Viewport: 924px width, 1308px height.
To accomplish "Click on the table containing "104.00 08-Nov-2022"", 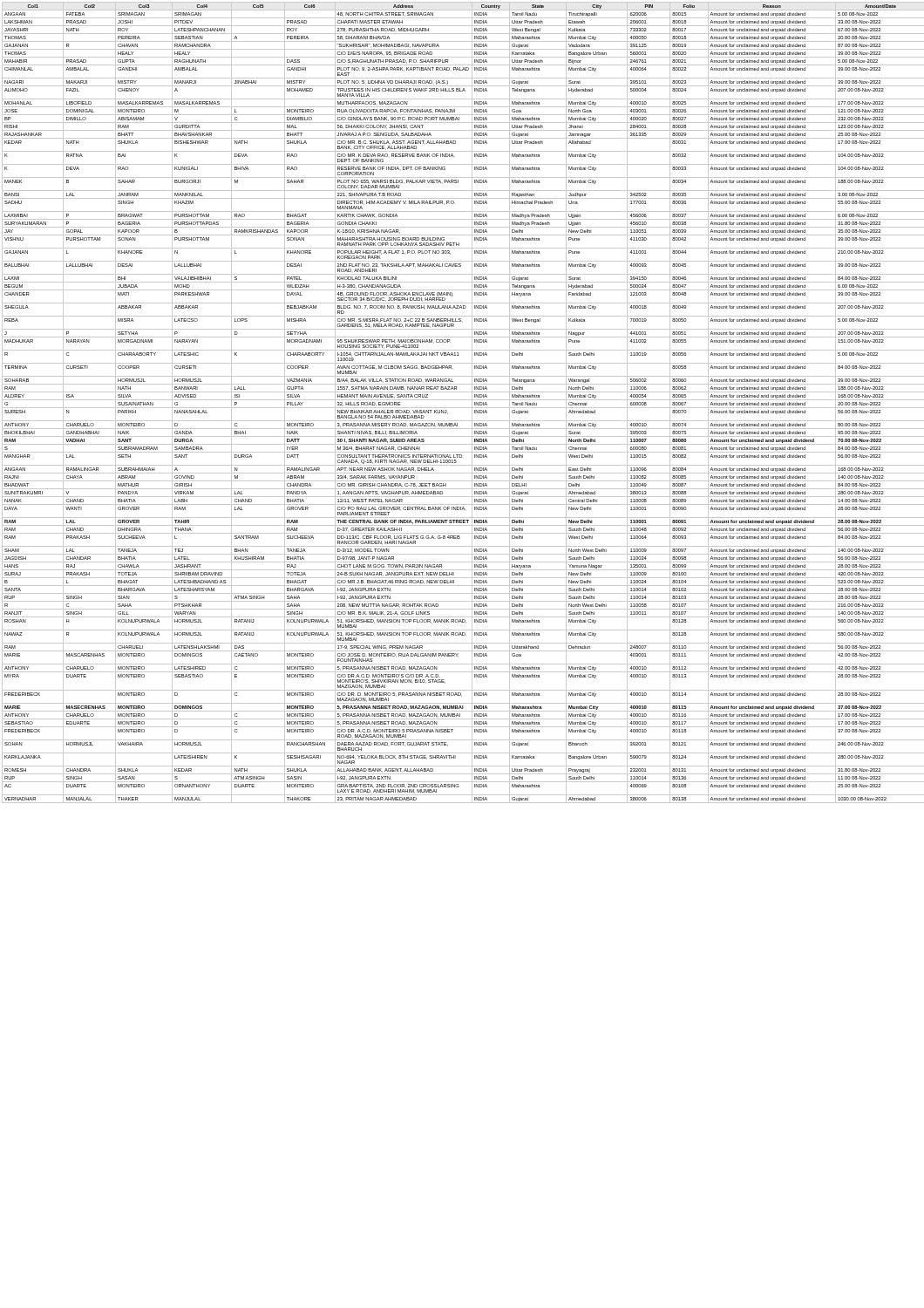I will coord(462,402).
